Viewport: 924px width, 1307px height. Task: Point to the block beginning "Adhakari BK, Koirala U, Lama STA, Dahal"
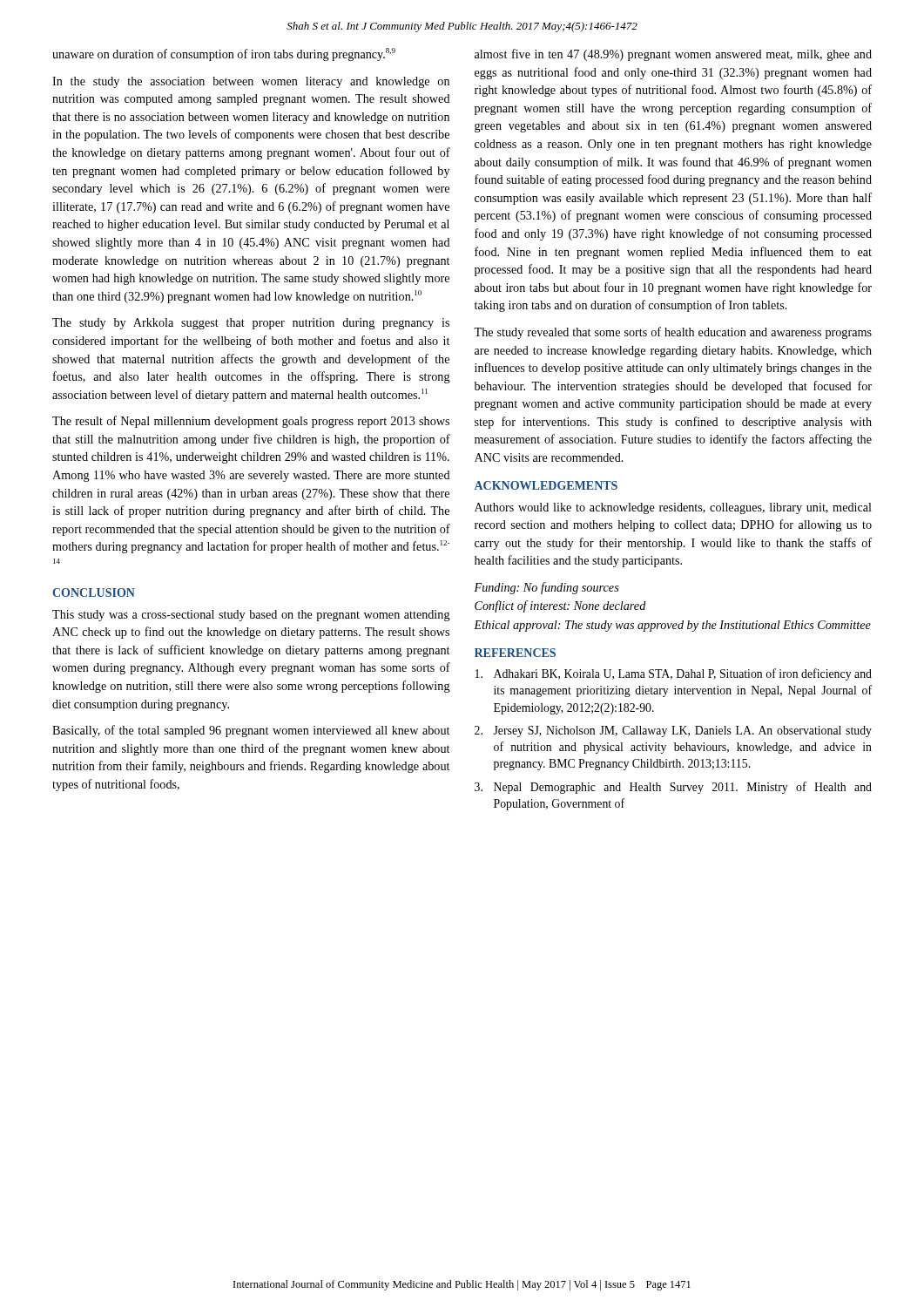[673, 691]
